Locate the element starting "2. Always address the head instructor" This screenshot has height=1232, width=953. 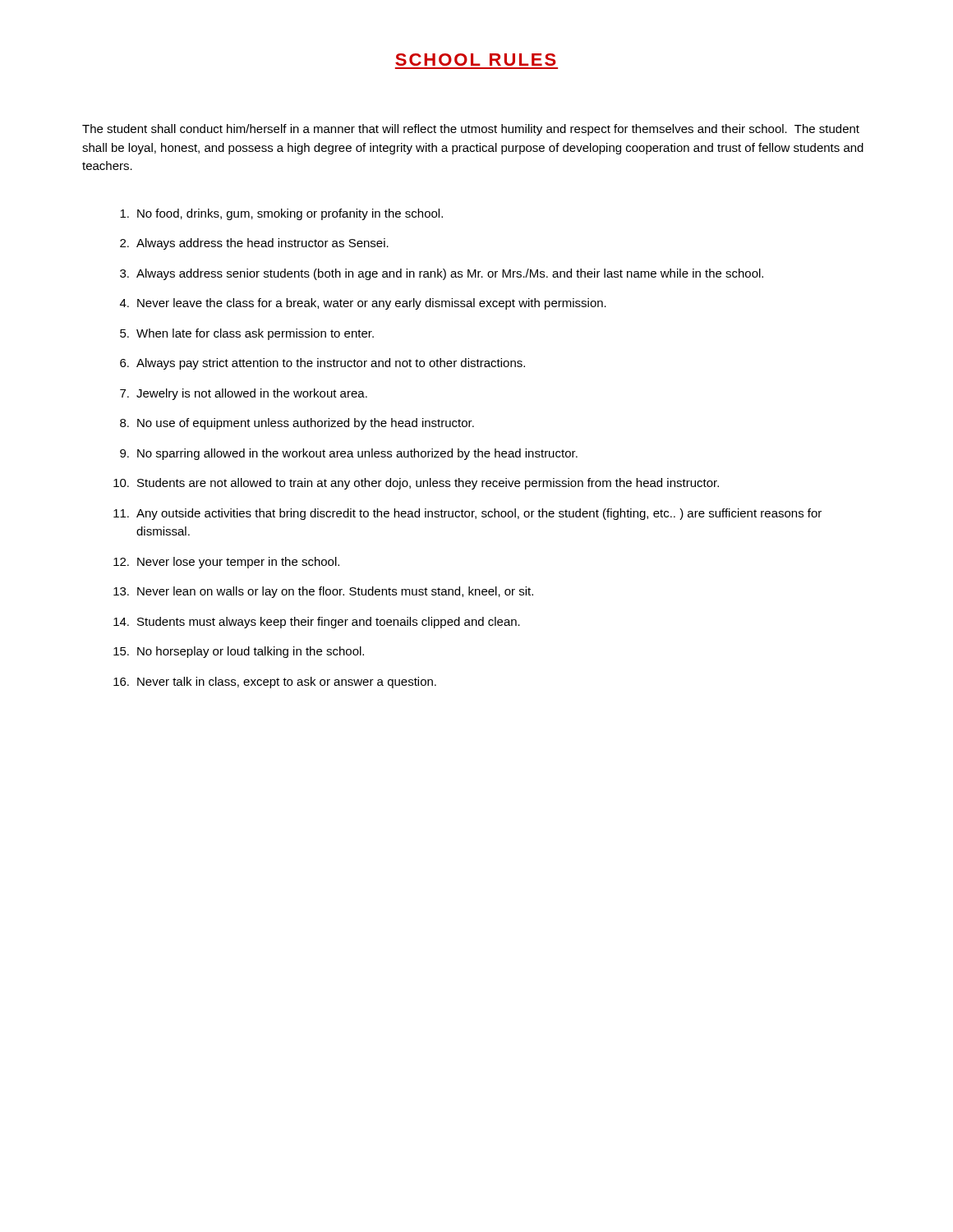254,244
